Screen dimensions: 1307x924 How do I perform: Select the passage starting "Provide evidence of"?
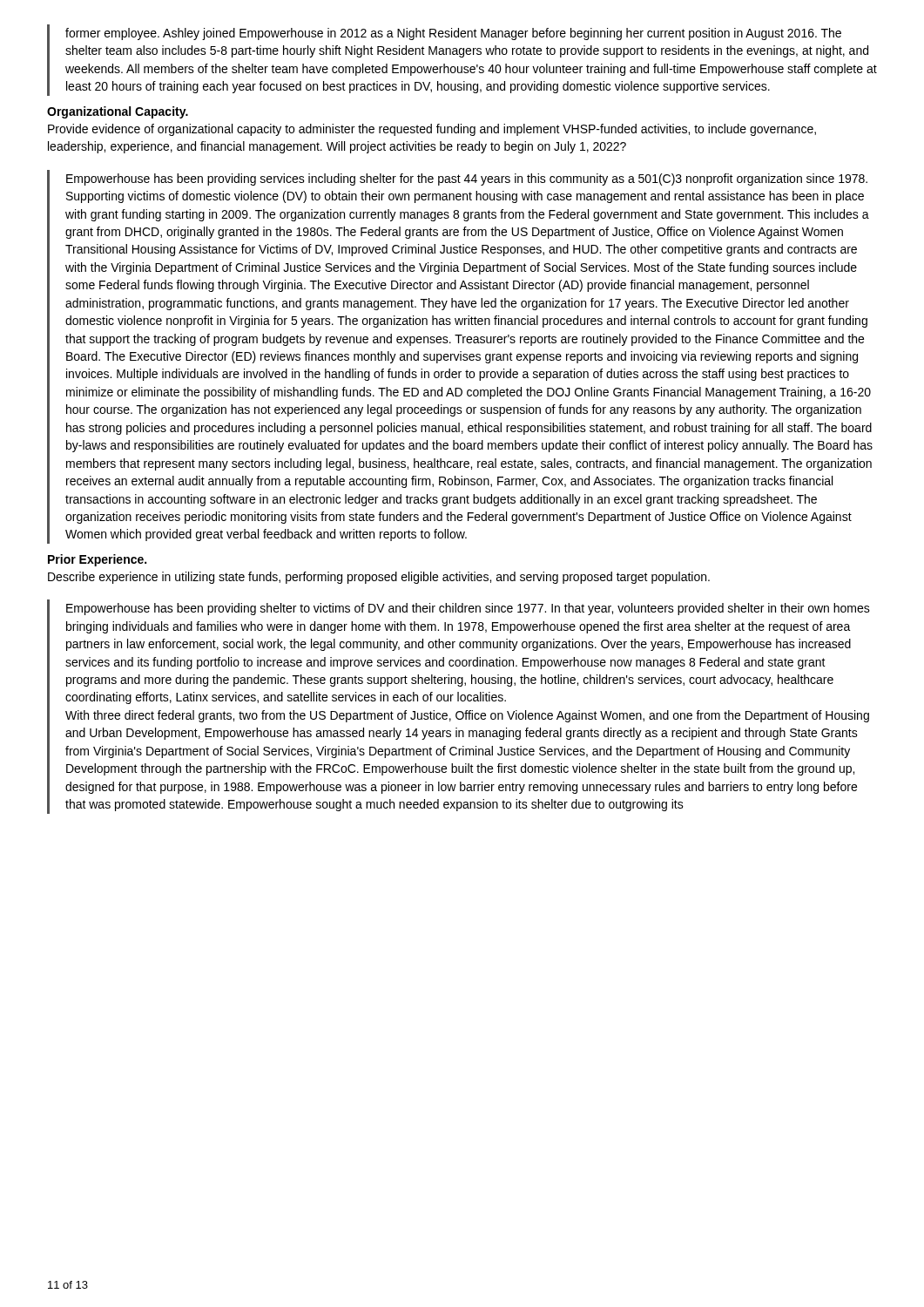pyautogui.click(x=462, y=138)
